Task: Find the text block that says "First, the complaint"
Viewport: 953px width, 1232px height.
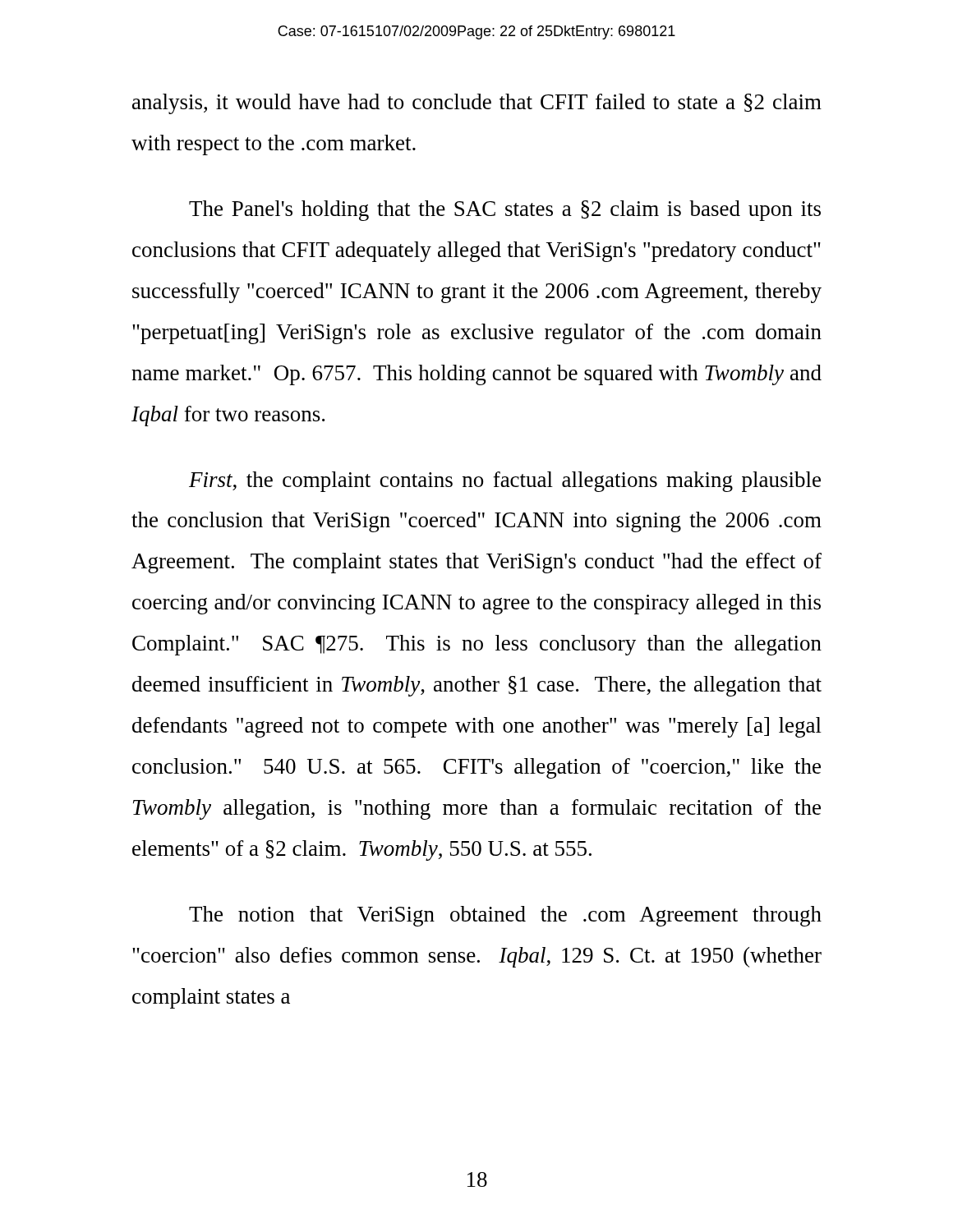Action: pyautogui.click(x=476, y=665)
